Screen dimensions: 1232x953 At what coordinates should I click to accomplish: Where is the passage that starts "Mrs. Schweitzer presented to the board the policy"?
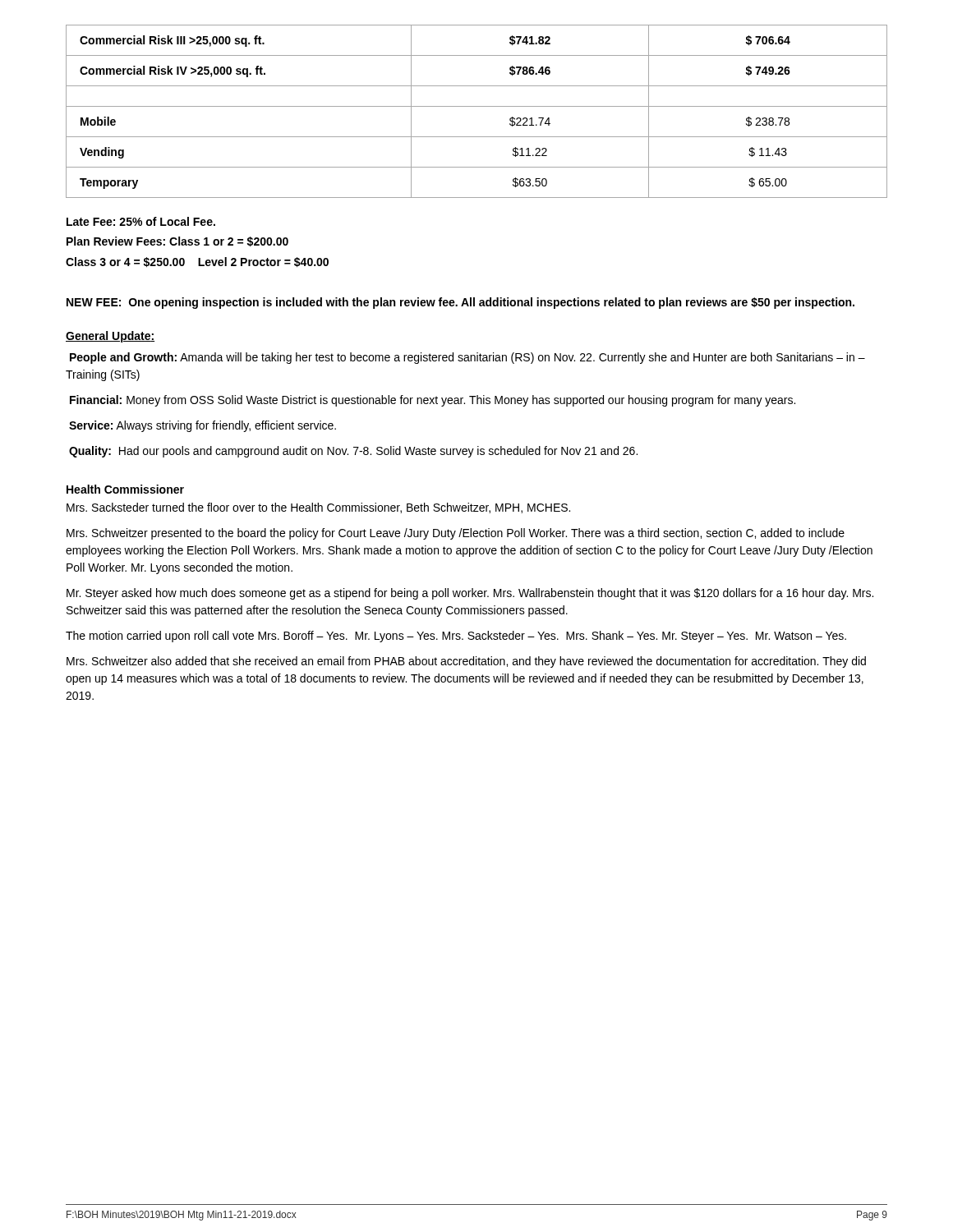click(x=469, y=550)
